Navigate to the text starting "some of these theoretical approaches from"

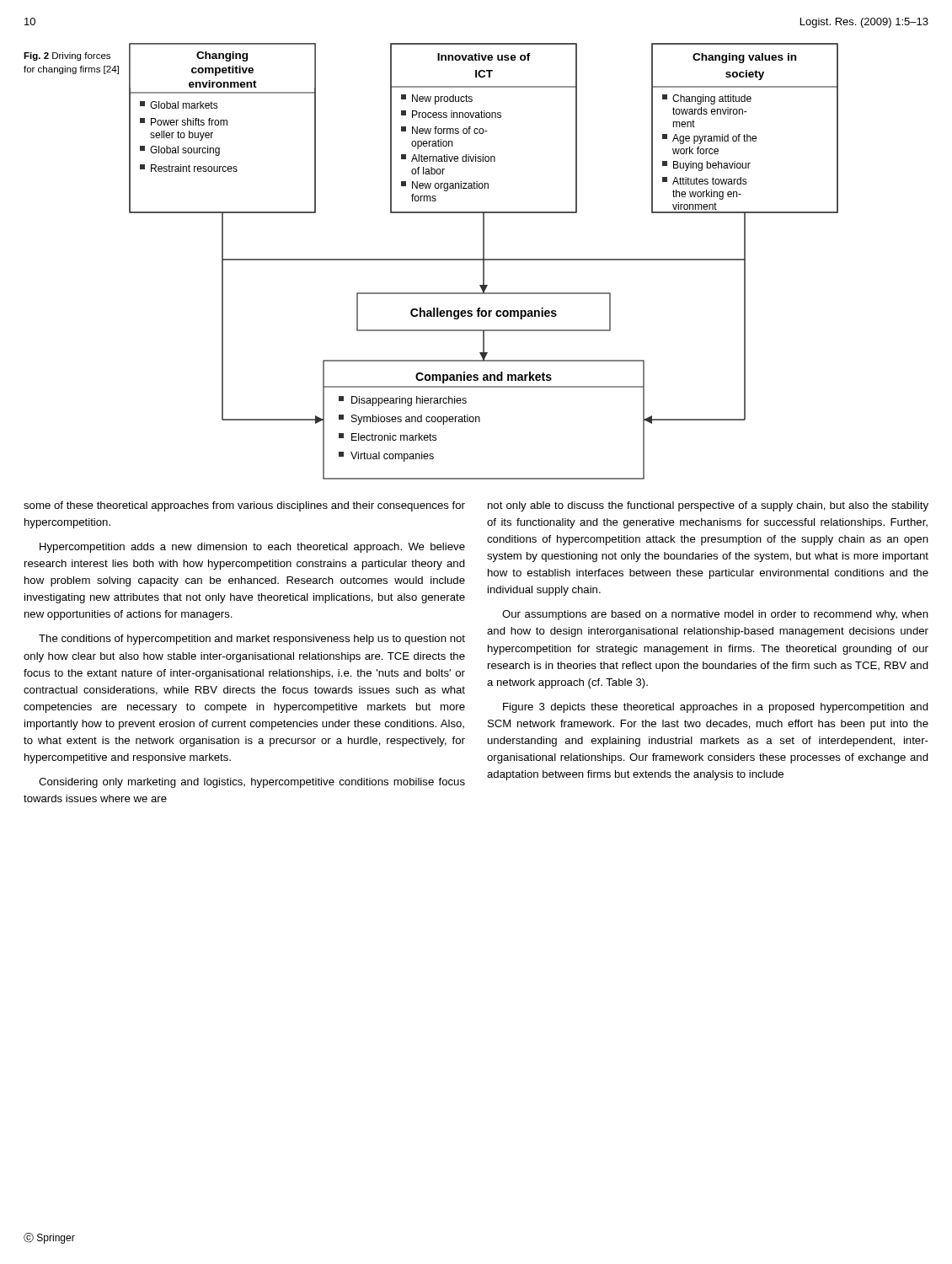click(x=244, y=652)
